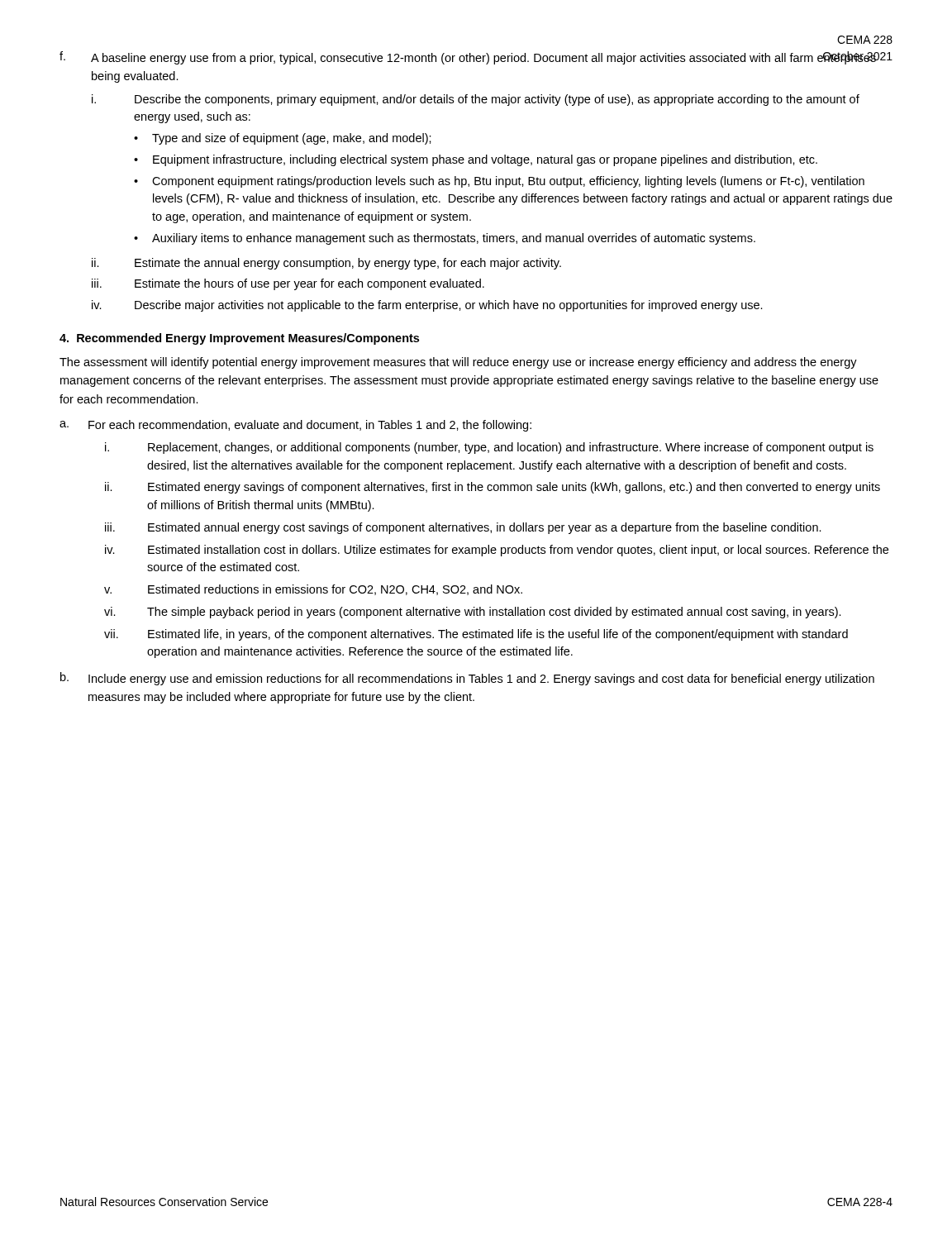Viewport: 952px width, 1240px height.
Task: Select the section header that reads "4. Recommended Energy Improvement Measures/Components"
Action: [240, 338]
